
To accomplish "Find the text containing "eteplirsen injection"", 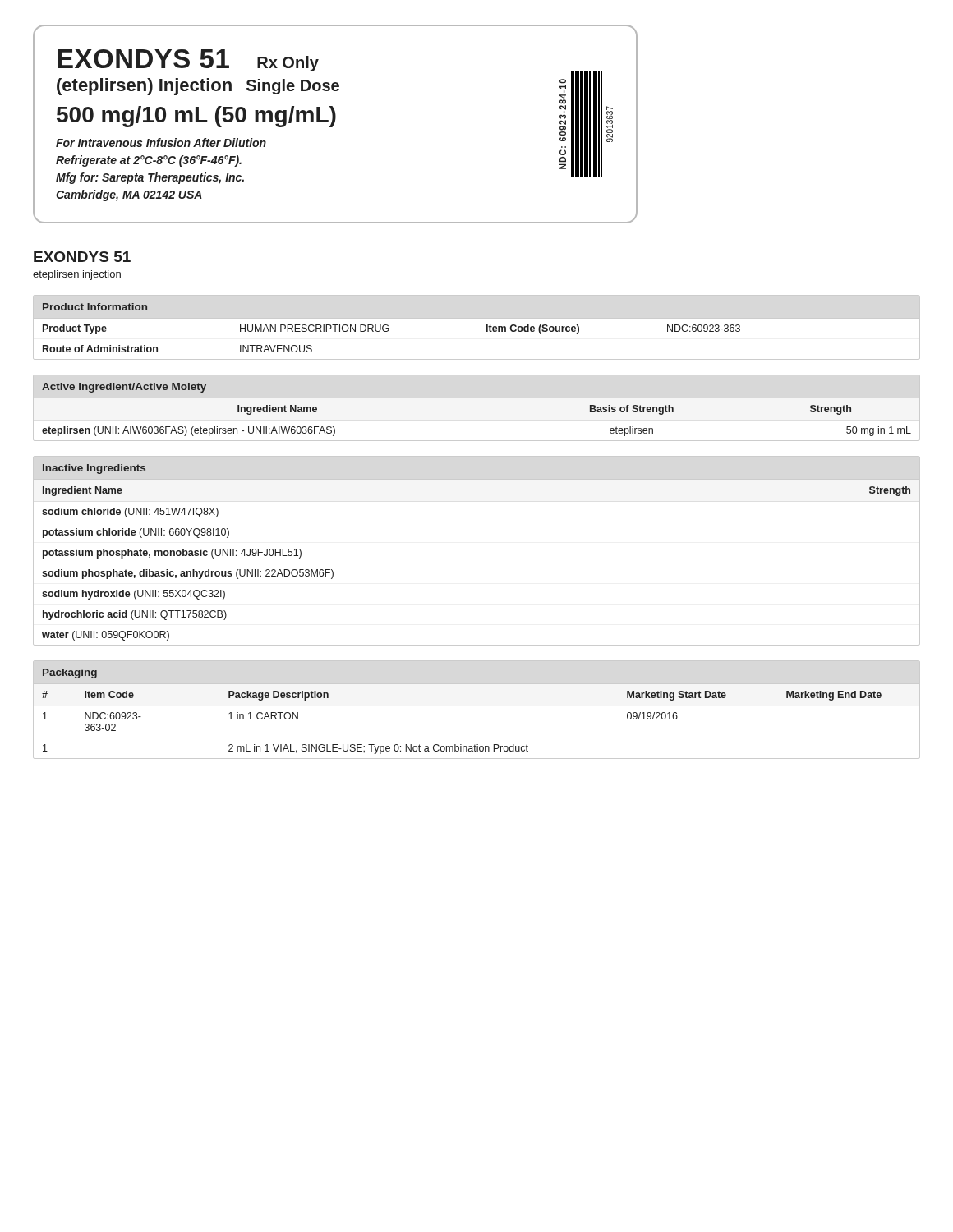I will pyautogui.click(x=77, y=274).
